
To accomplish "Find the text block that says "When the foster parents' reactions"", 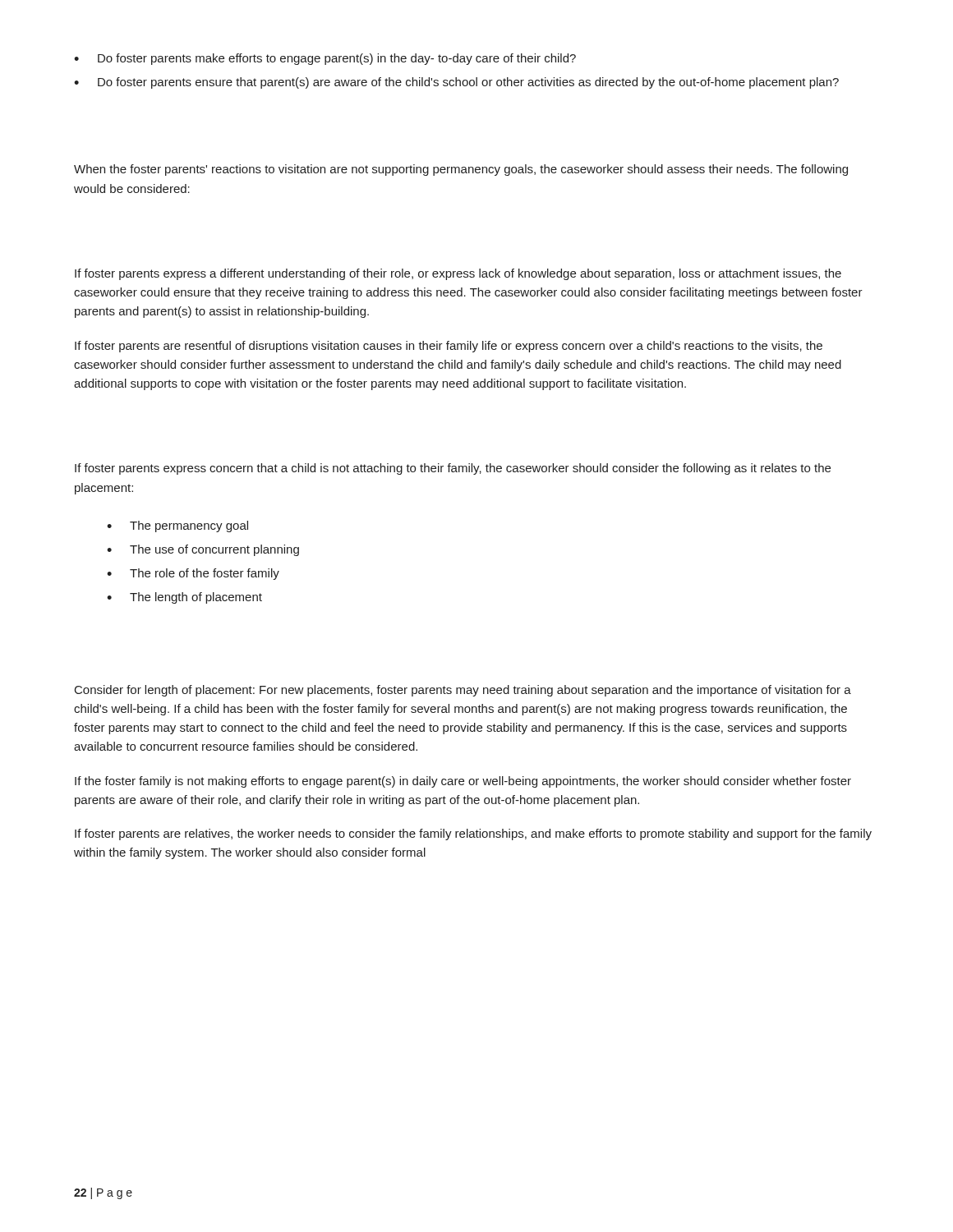I will (461, 179).
